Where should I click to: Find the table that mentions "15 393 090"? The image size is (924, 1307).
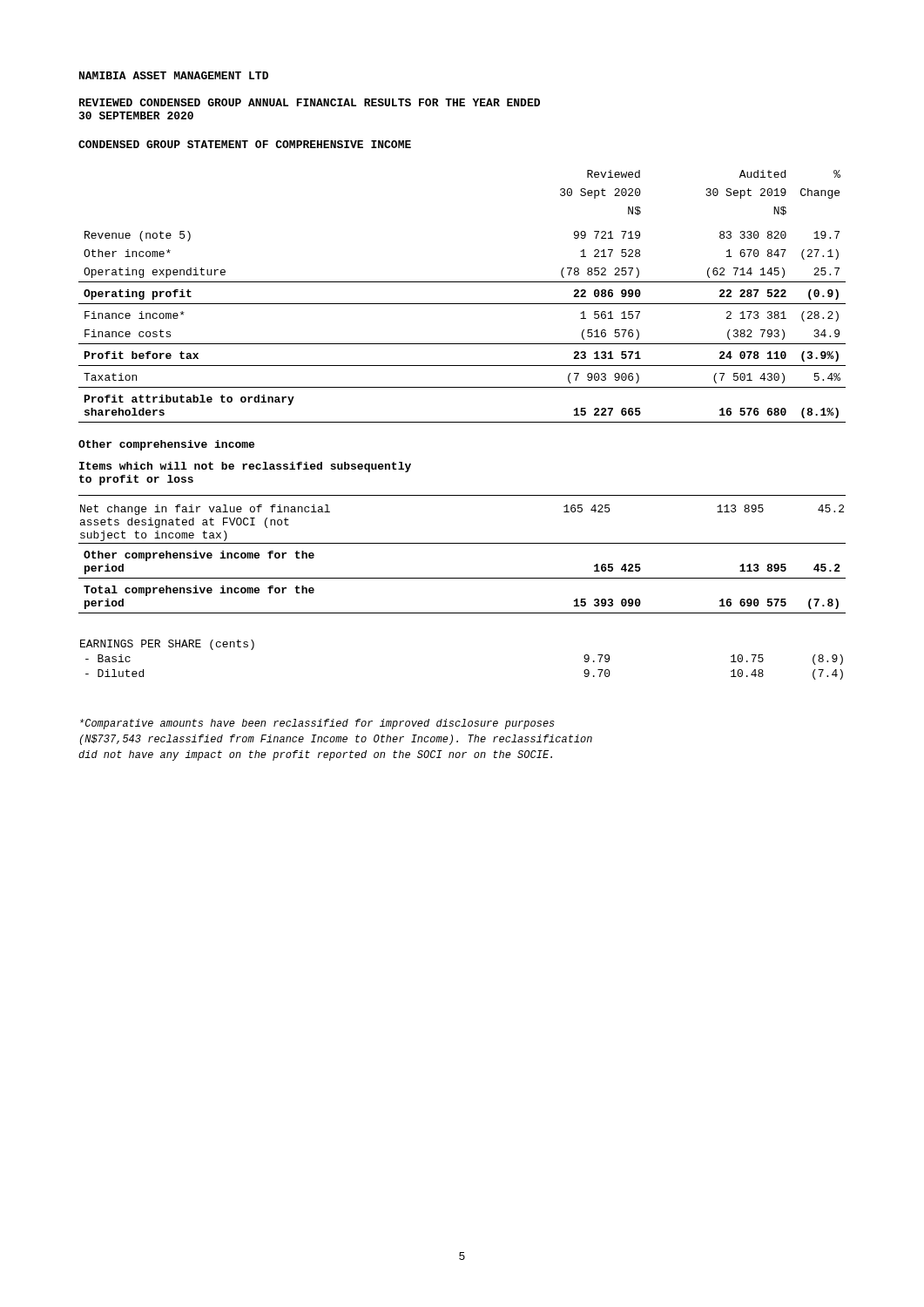click(x=462, y=578)
